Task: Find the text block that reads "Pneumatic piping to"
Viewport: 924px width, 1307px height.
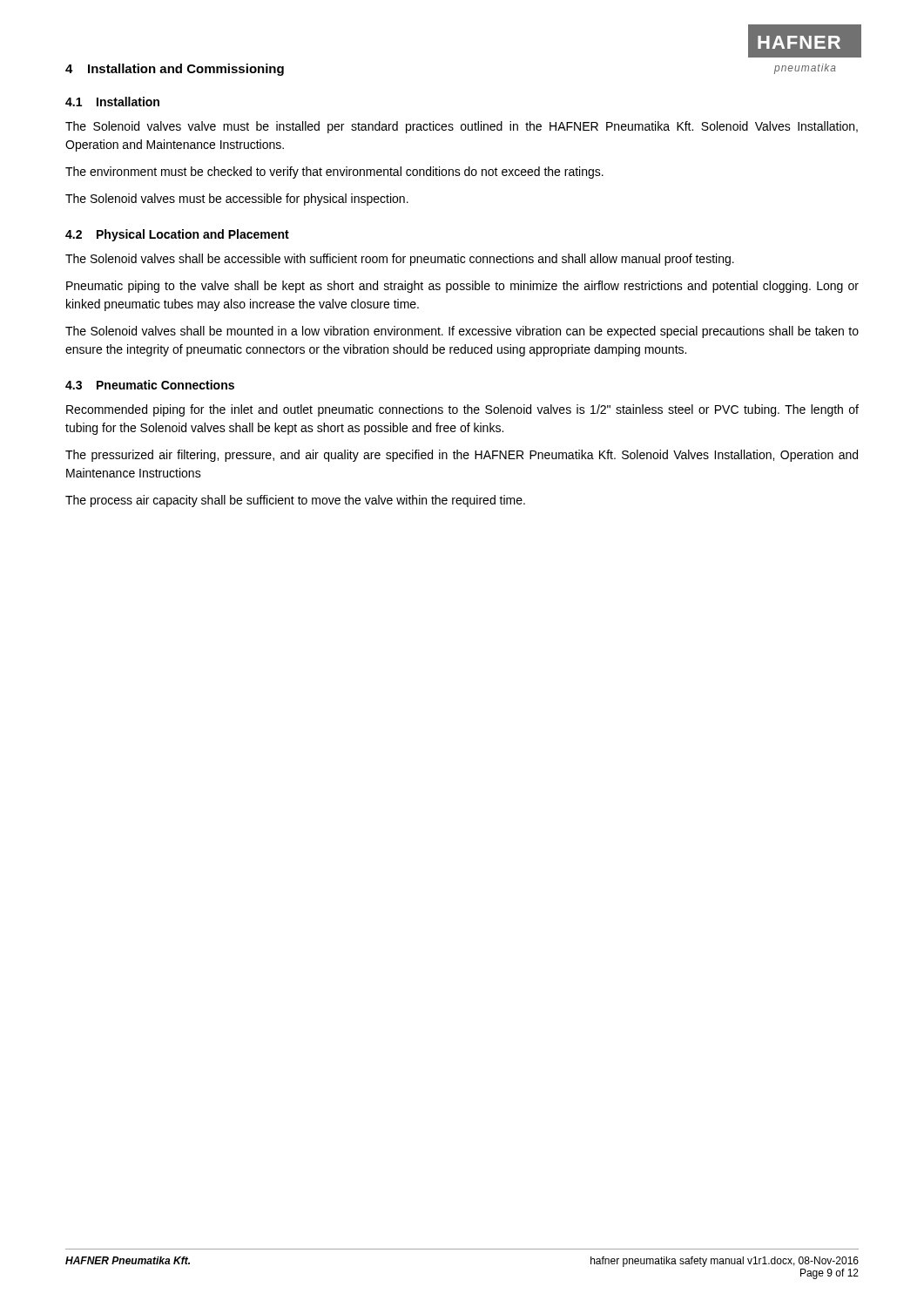Action: [462, 295]
